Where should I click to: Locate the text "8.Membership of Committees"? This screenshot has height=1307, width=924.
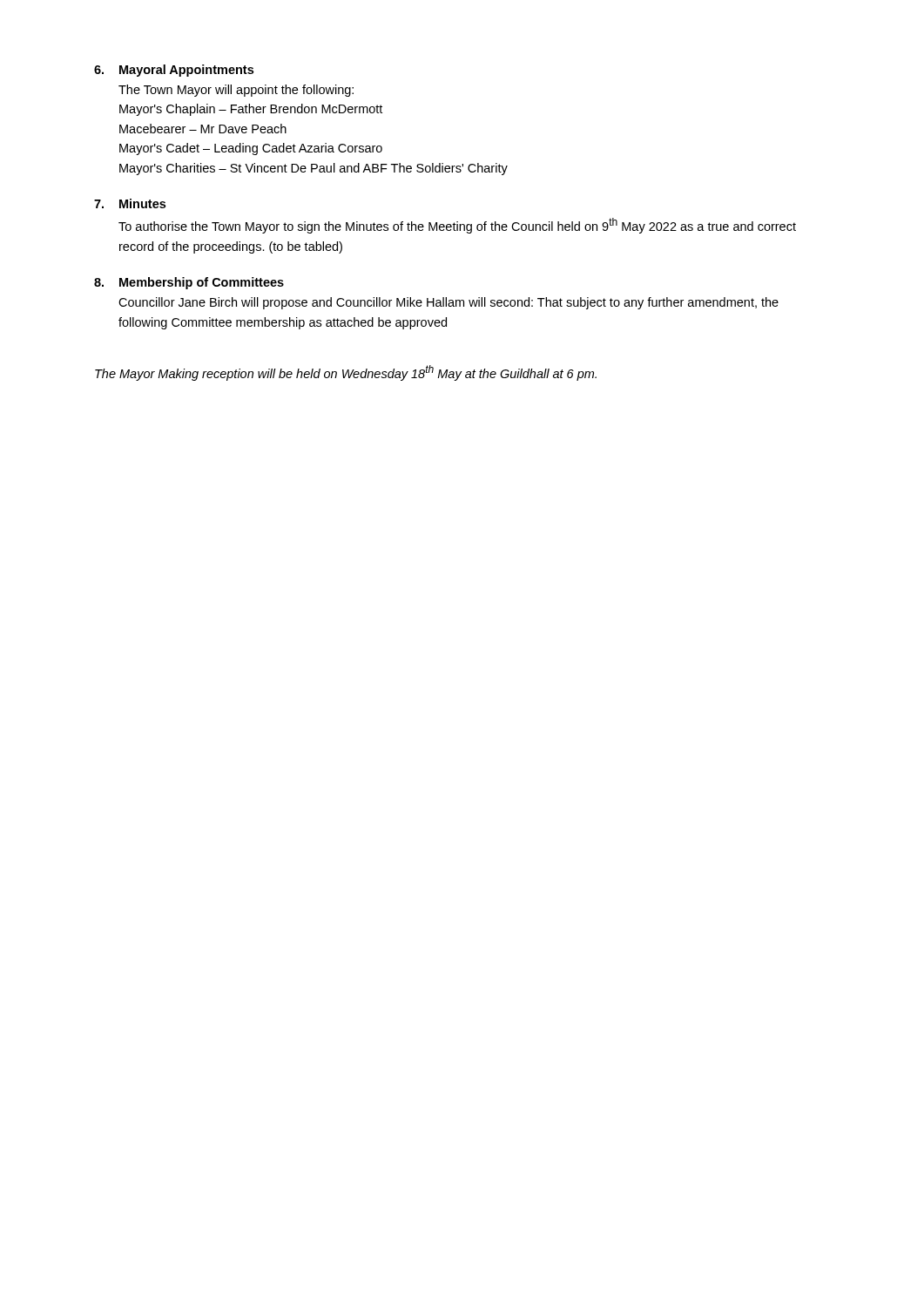pos(189,282)
